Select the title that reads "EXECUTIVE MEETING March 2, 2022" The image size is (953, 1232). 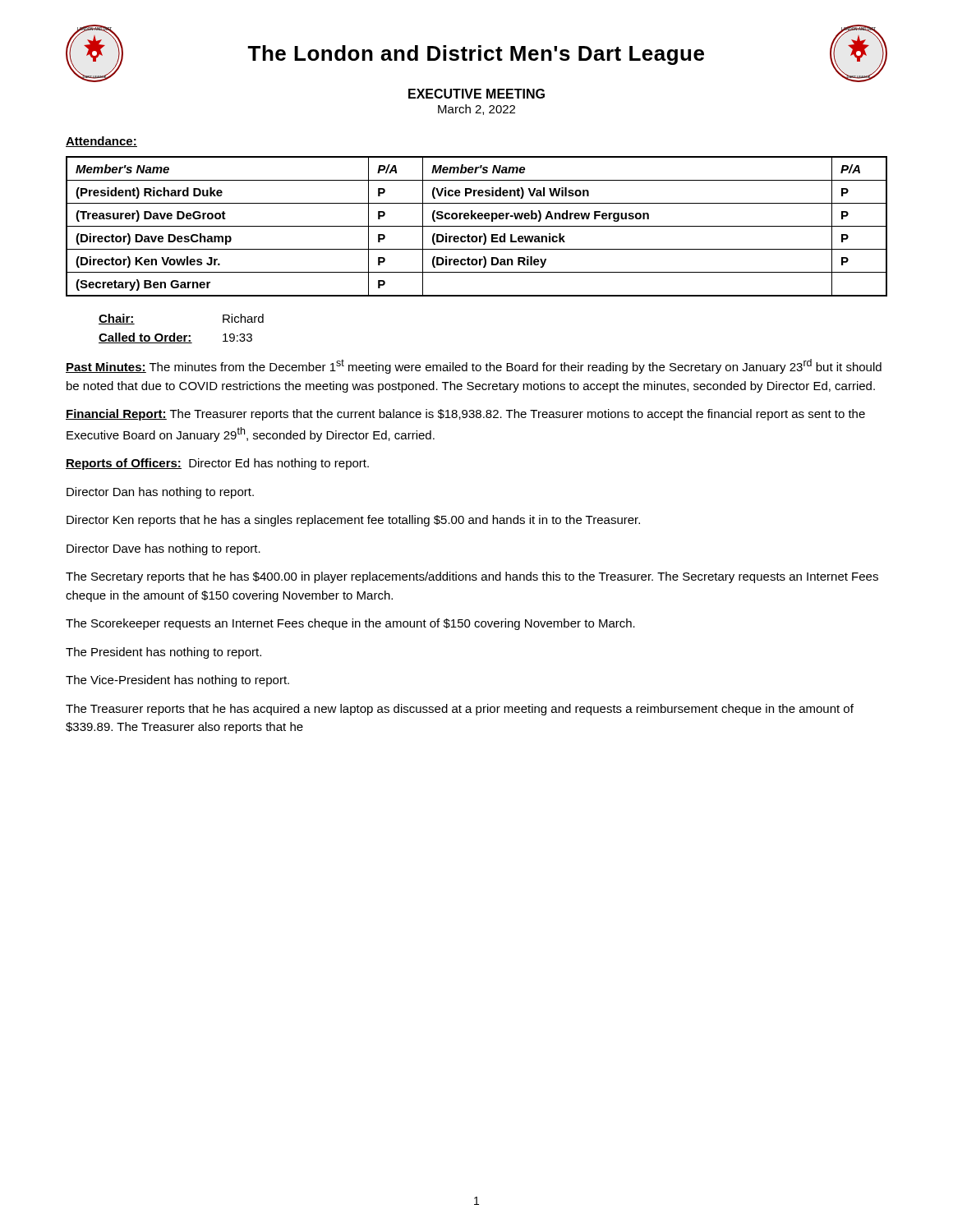point(476,101)
